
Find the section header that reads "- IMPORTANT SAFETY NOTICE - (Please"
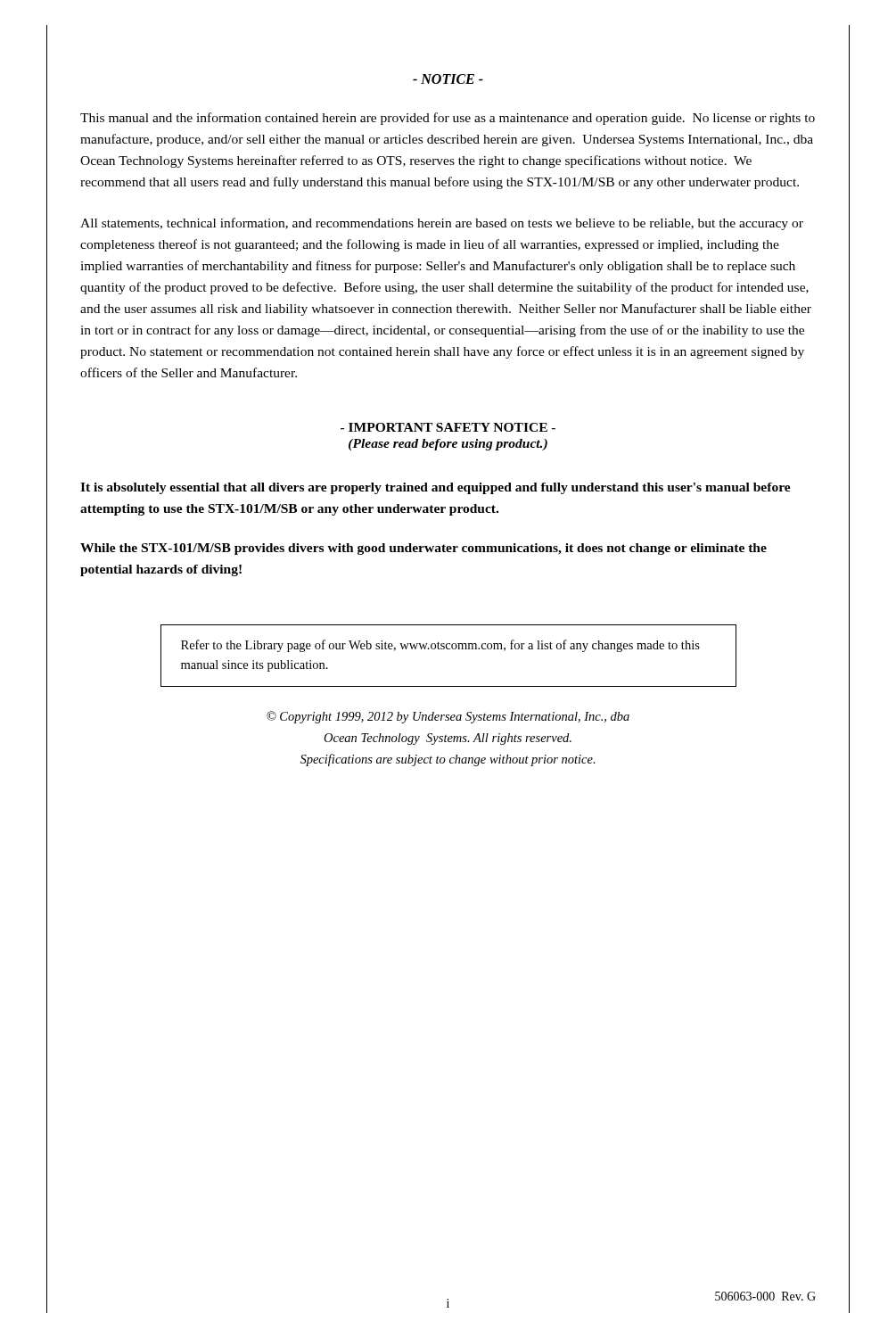tap(448, 436)
